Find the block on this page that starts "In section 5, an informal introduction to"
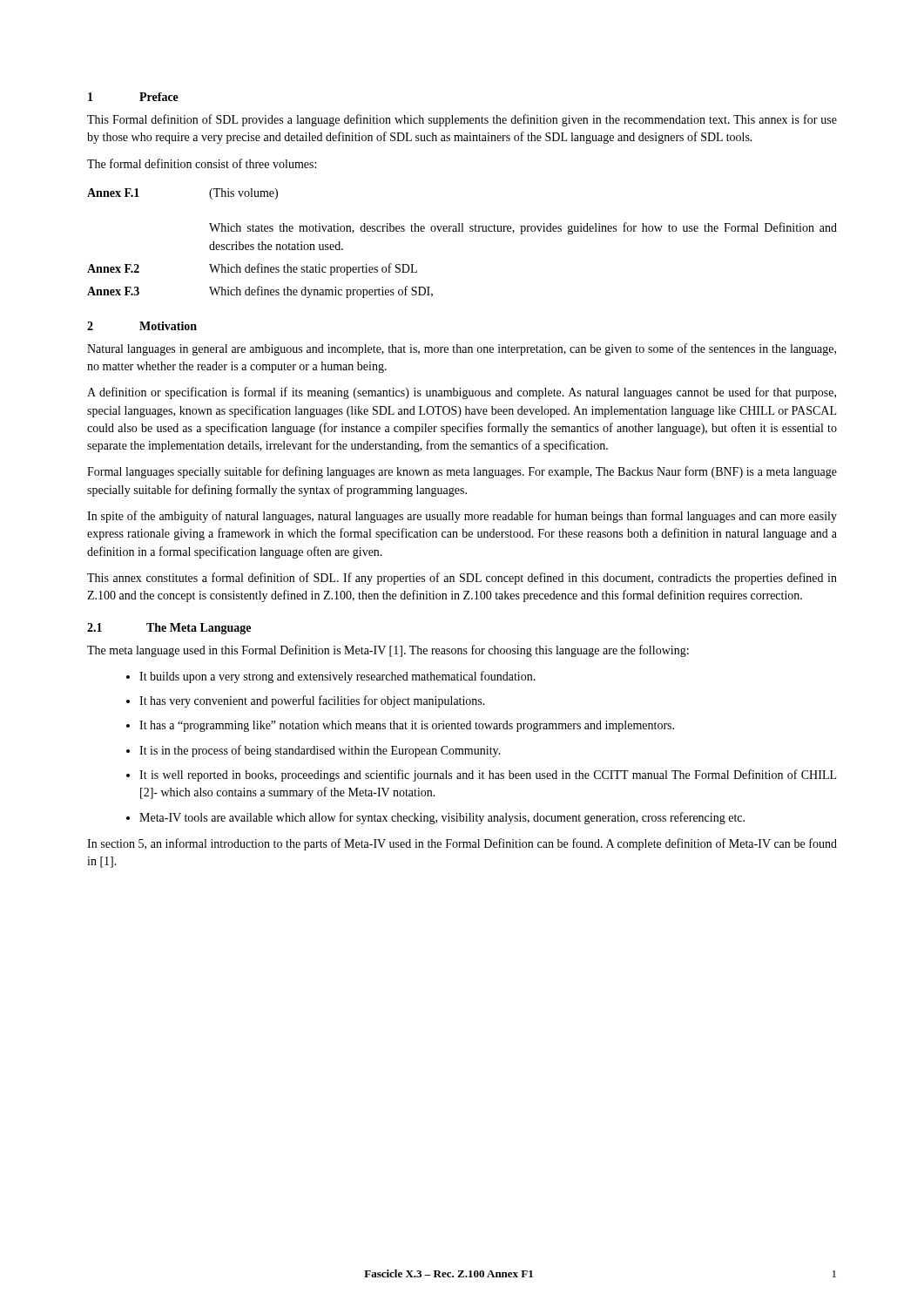Screen dimensions: 1307x924 (x=462, y=853)
